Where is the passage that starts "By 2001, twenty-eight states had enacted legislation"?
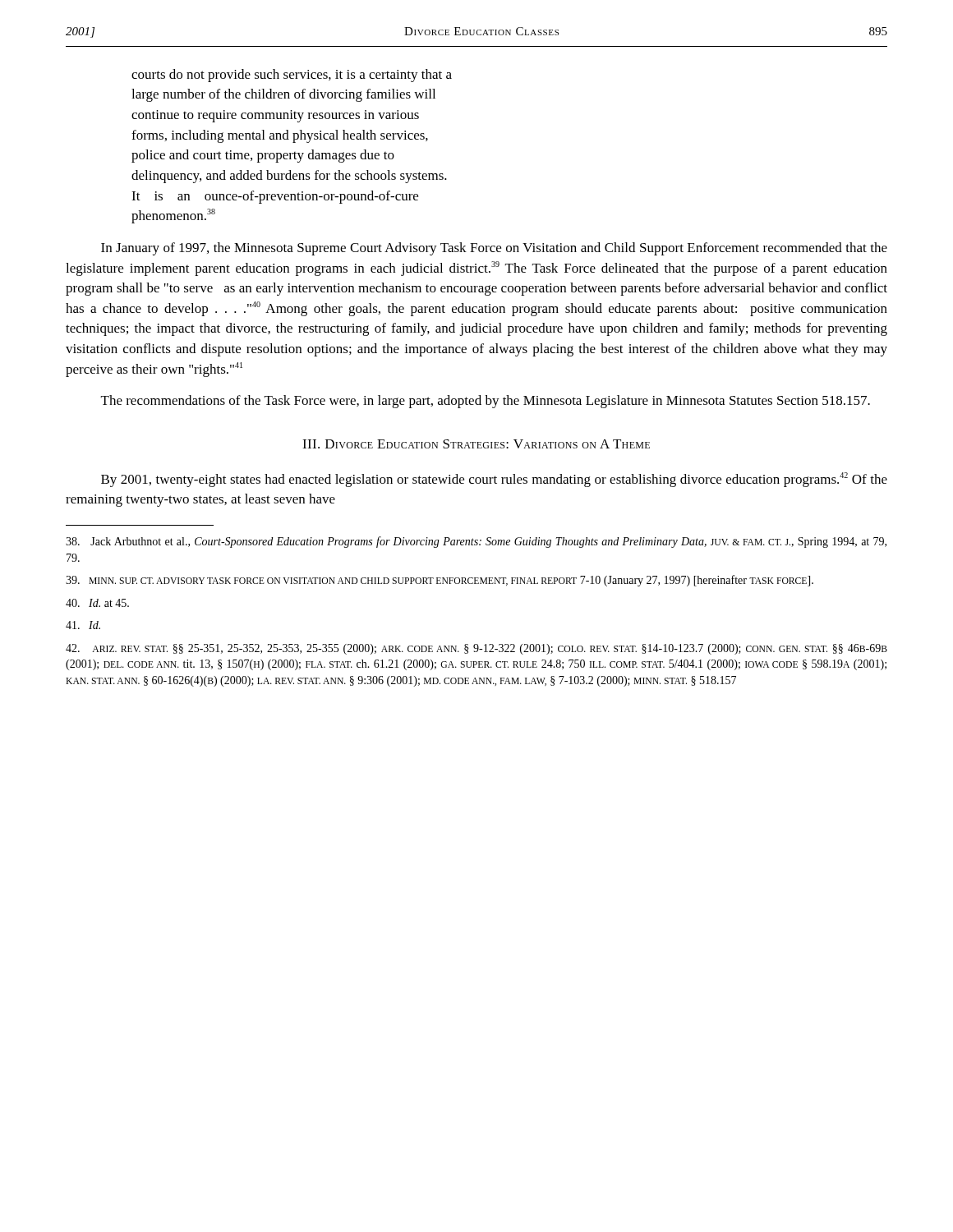 (476, 489)
